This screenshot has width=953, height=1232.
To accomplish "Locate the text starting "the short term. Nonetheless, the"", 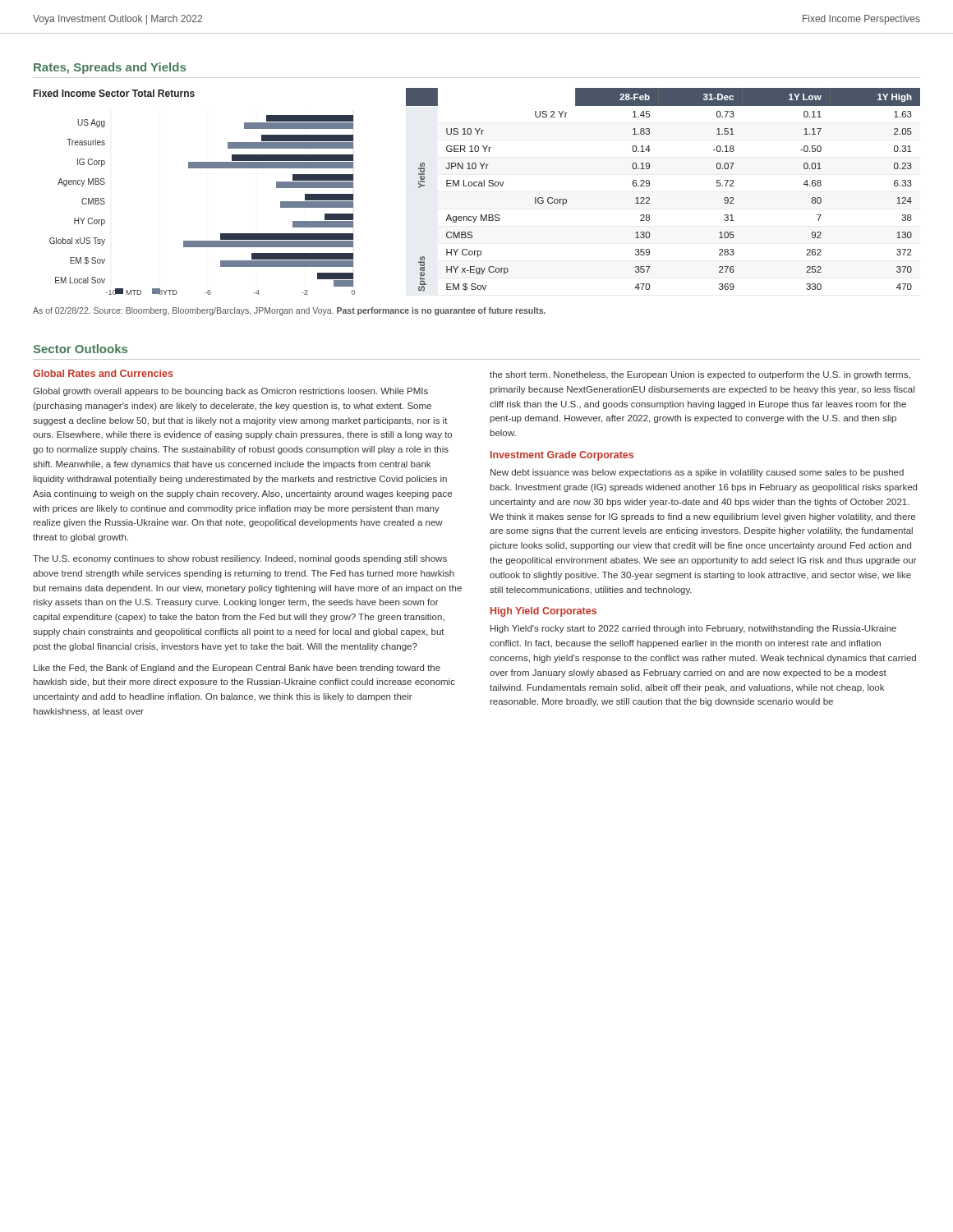I will coord(702,404).
